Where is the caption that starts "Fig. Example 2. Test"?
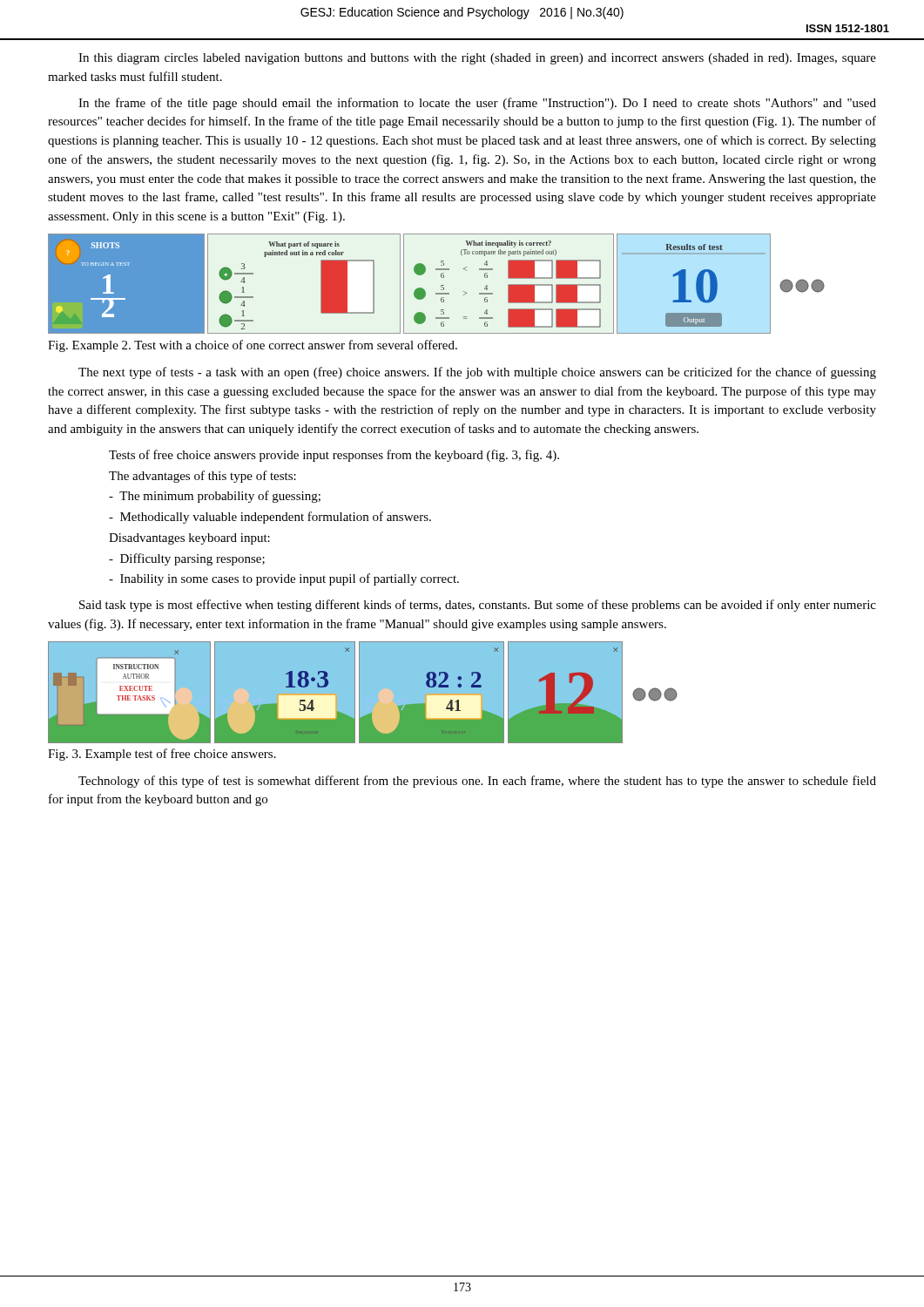Image resolution: width=924 pixels, height=1307 pixels. coord(253,345)
